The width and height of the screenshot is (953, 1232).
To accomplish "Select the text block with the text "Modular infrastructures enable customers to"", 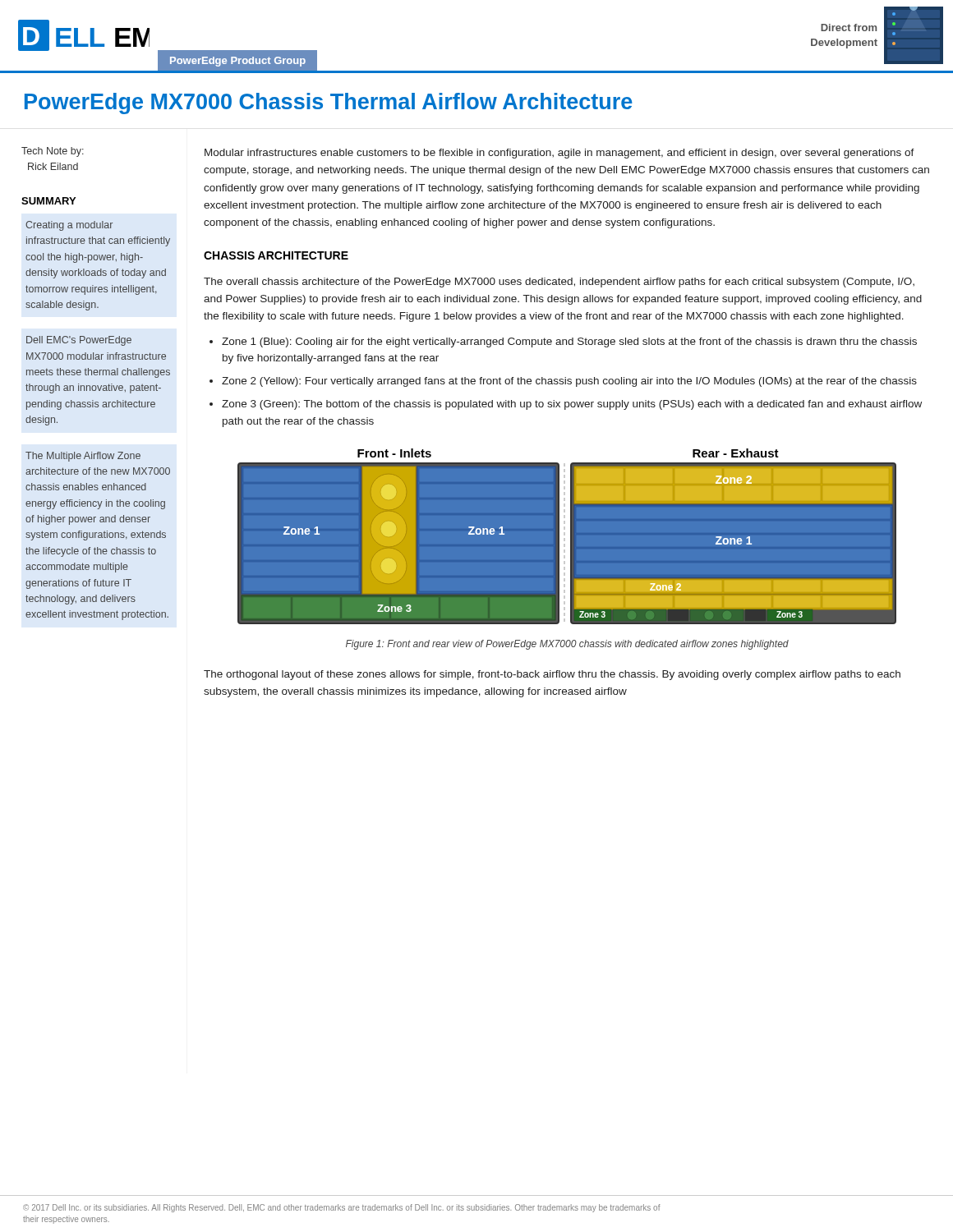I will [567, 187].
